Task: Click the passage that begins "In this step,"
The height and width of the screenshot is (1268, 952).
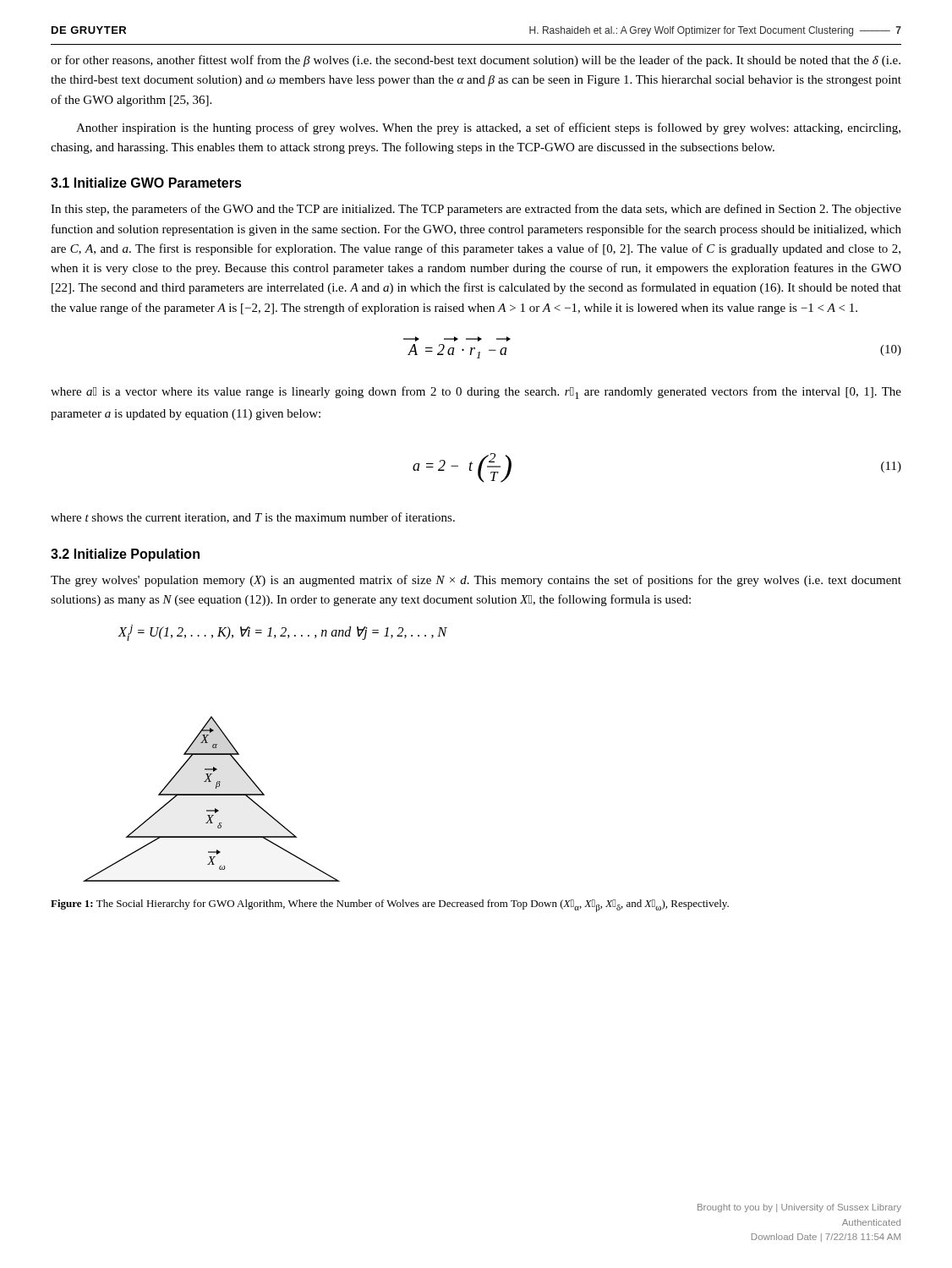Action: coord(476,259)
